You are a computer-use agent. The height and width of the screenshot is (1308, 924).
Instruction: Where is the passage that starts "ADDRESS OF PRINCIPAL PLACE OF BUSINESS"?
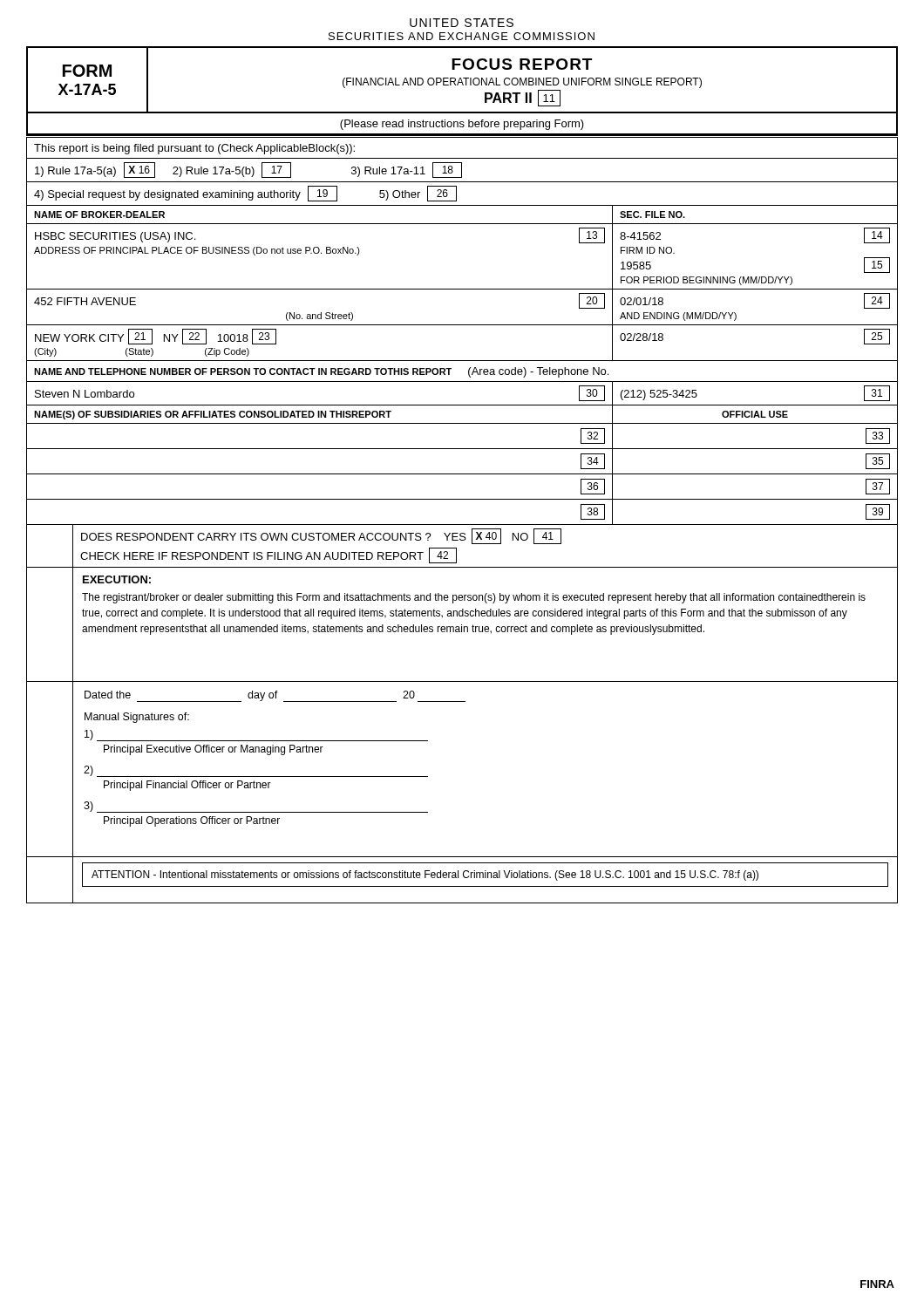coord(197,250)
